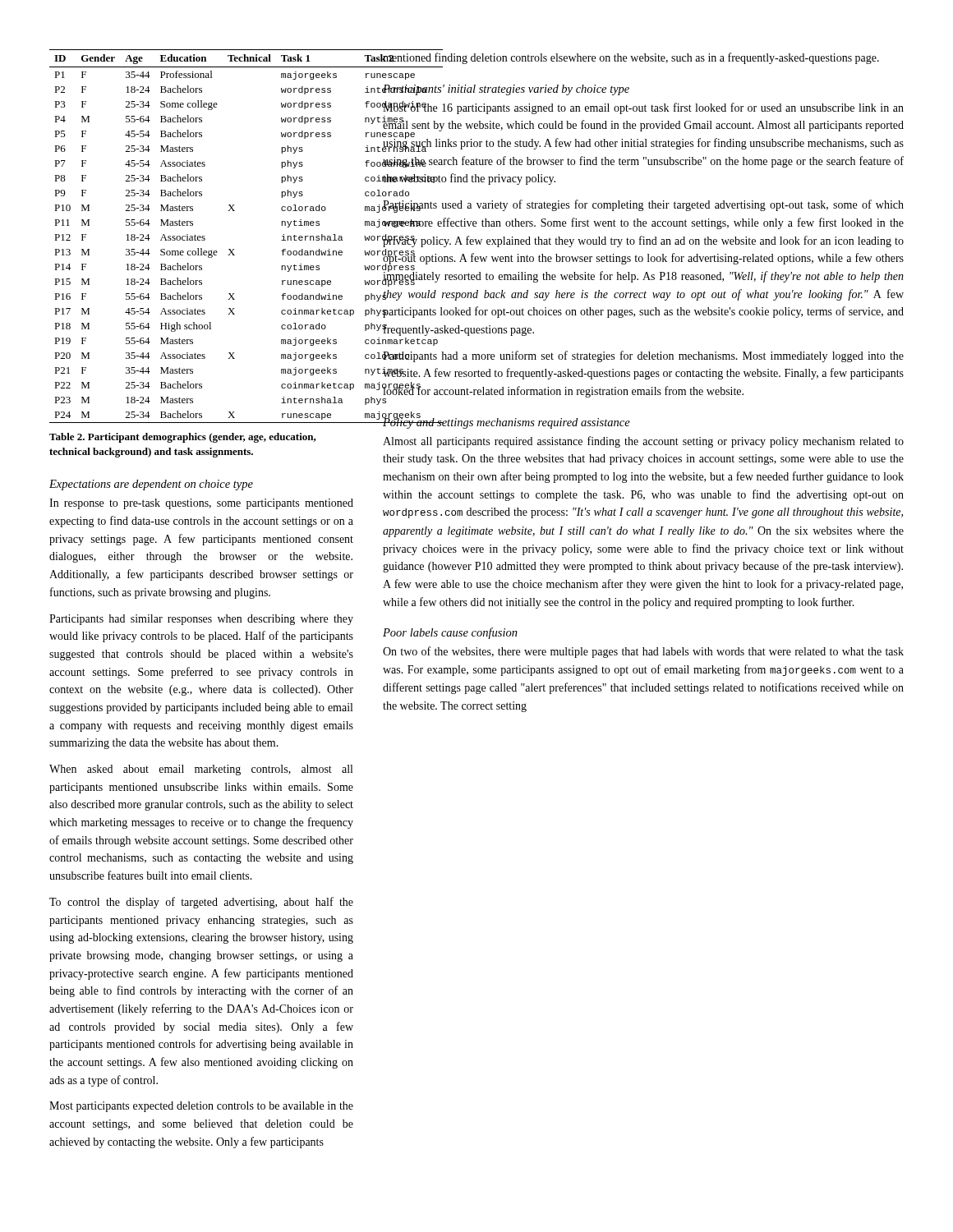953x1232 pixels.
Task: Where is the passage that starts "On two of"?
Action: coord(643,679)
